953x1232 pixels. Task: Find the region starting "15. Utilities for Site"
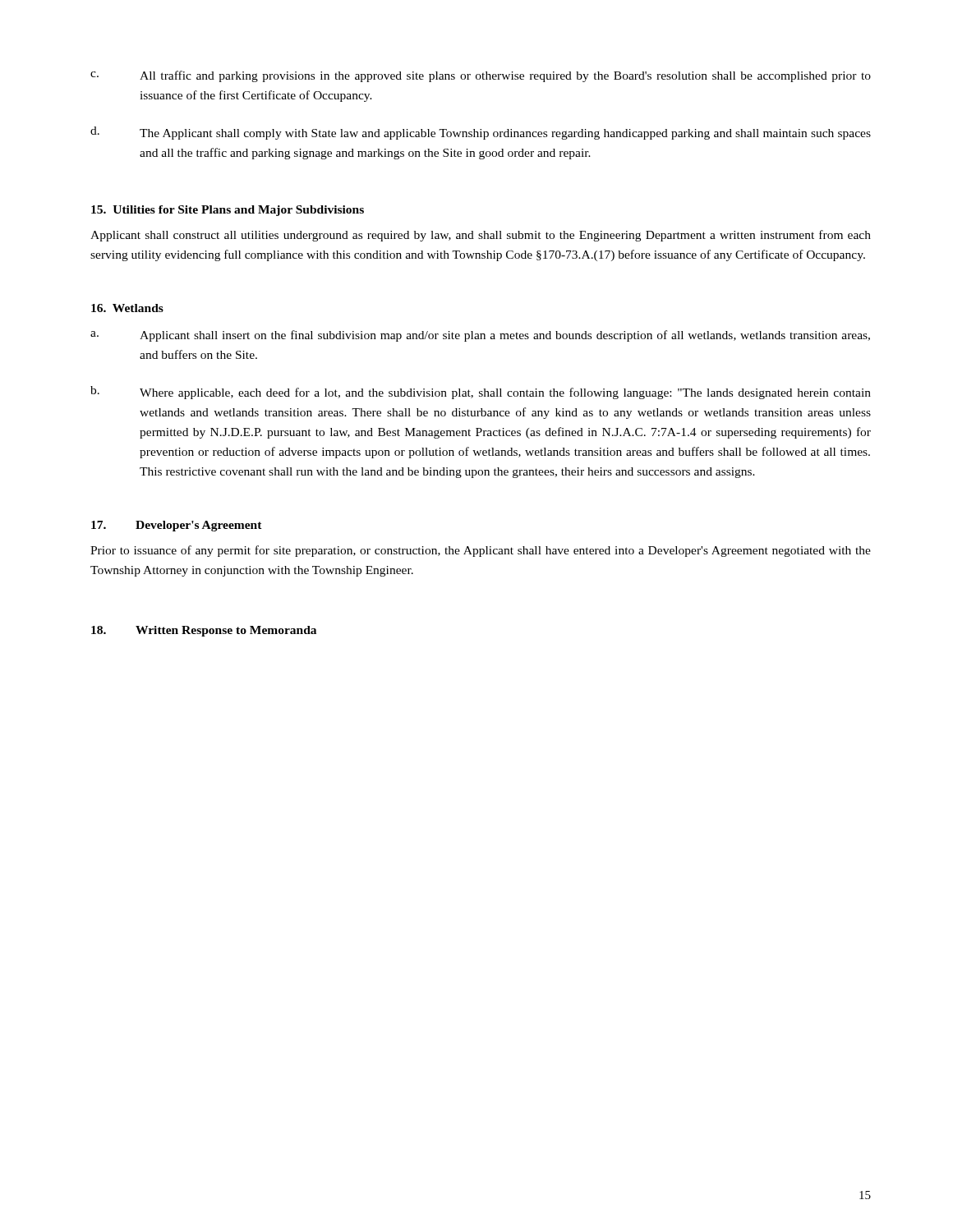click(227, 209)
